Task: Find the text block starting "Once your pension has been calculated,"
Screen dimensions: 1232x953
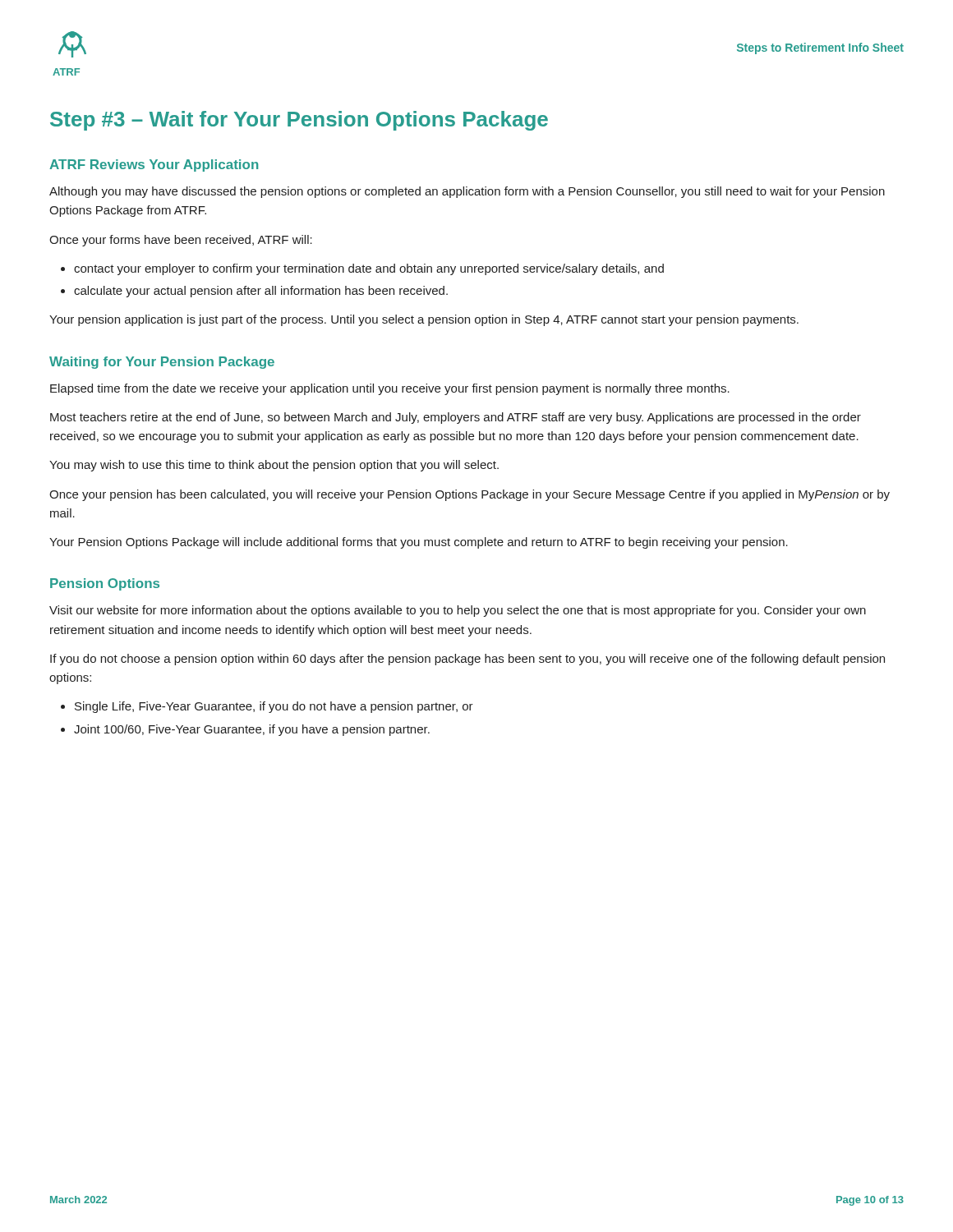Action: click(x=470, y=503)
